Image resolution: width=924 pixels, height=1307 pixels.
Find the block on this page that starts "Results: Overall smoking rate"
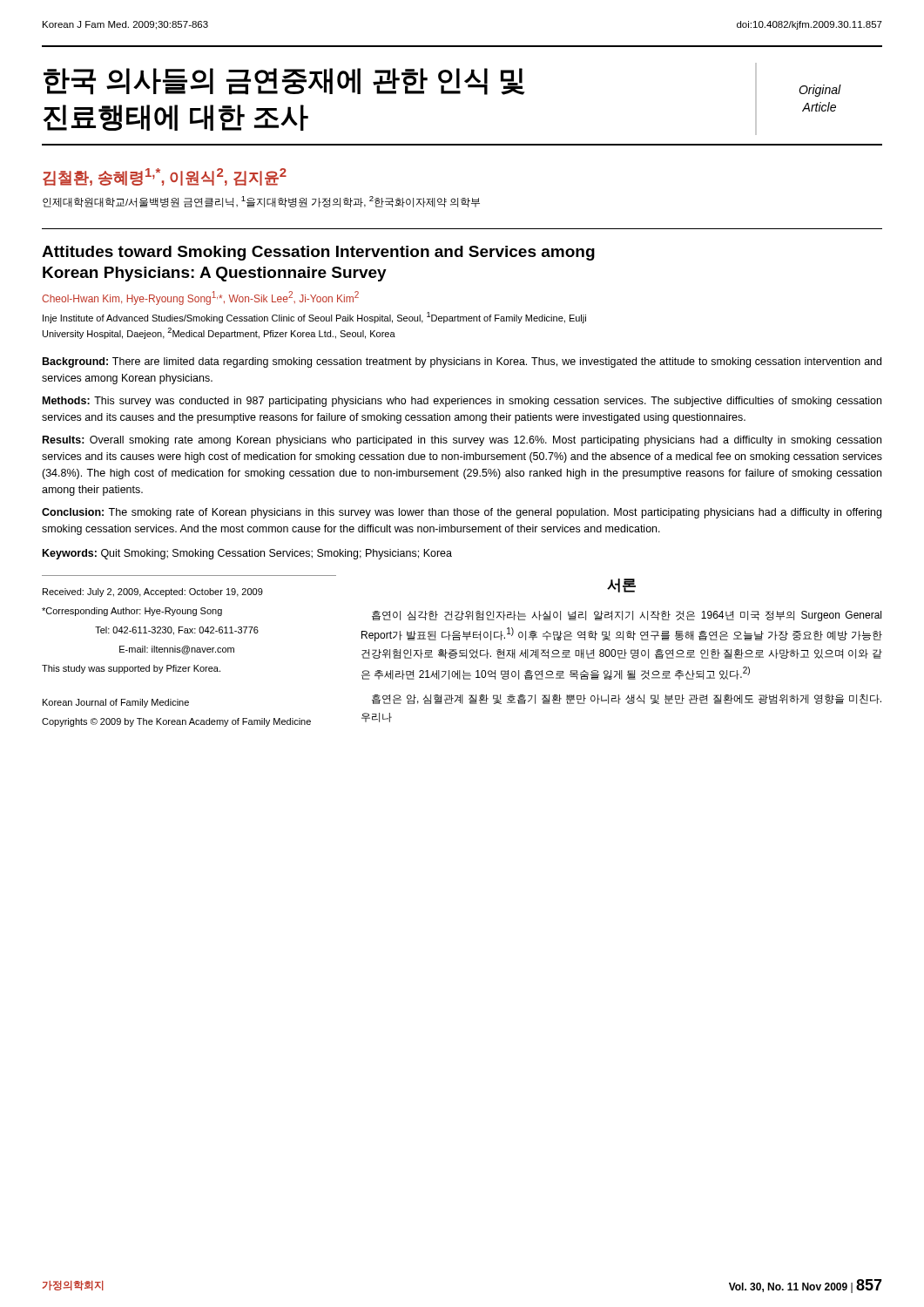(x=462, y=465)
